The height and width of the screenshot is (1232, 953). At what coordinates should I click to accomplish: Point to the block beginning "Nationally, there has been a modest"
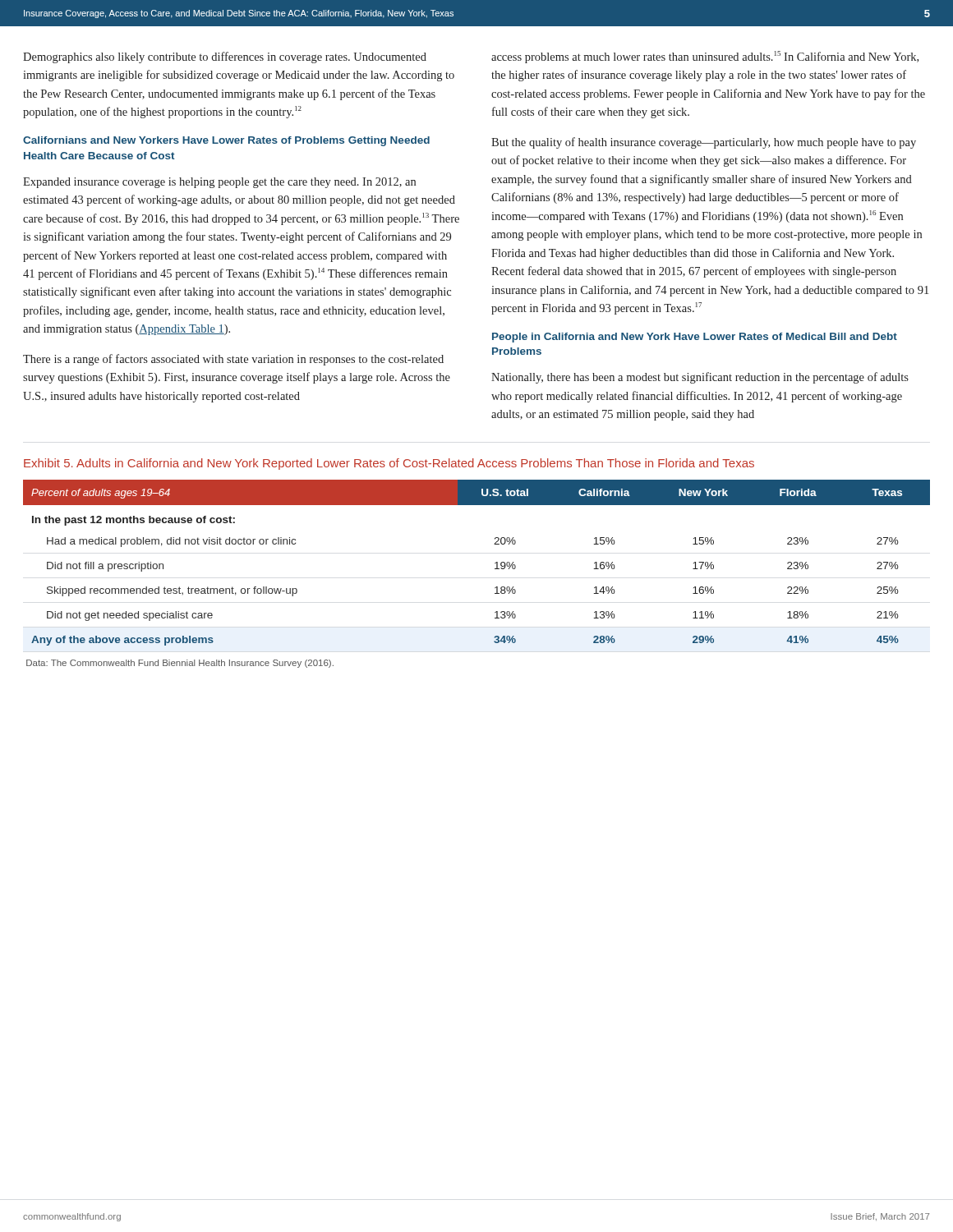click(711, 396)
